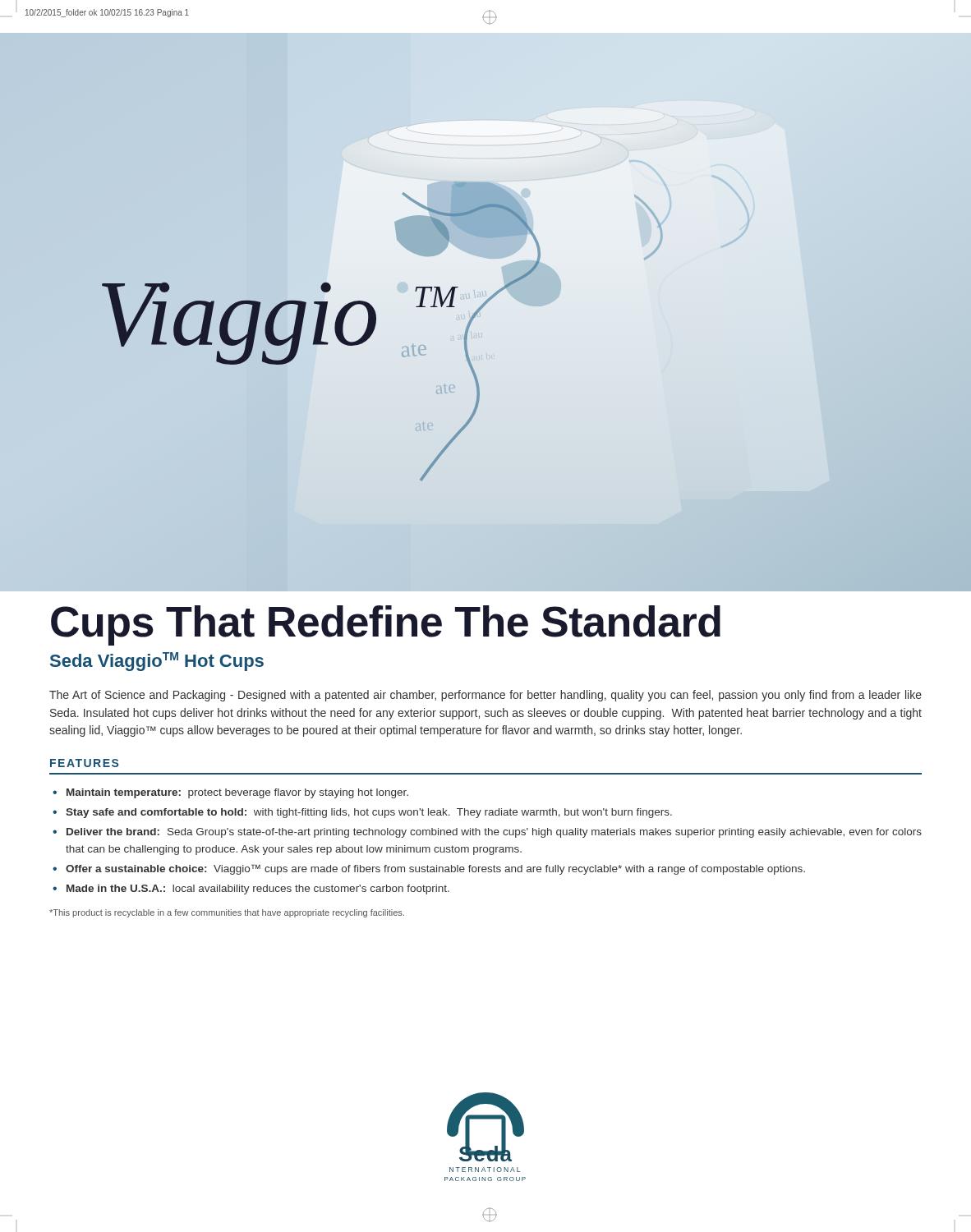Navigate to the region starting "Seda ViaggioTM Hot"
The height and width of the screenshot is (1232, 971).
pos(157,662)
